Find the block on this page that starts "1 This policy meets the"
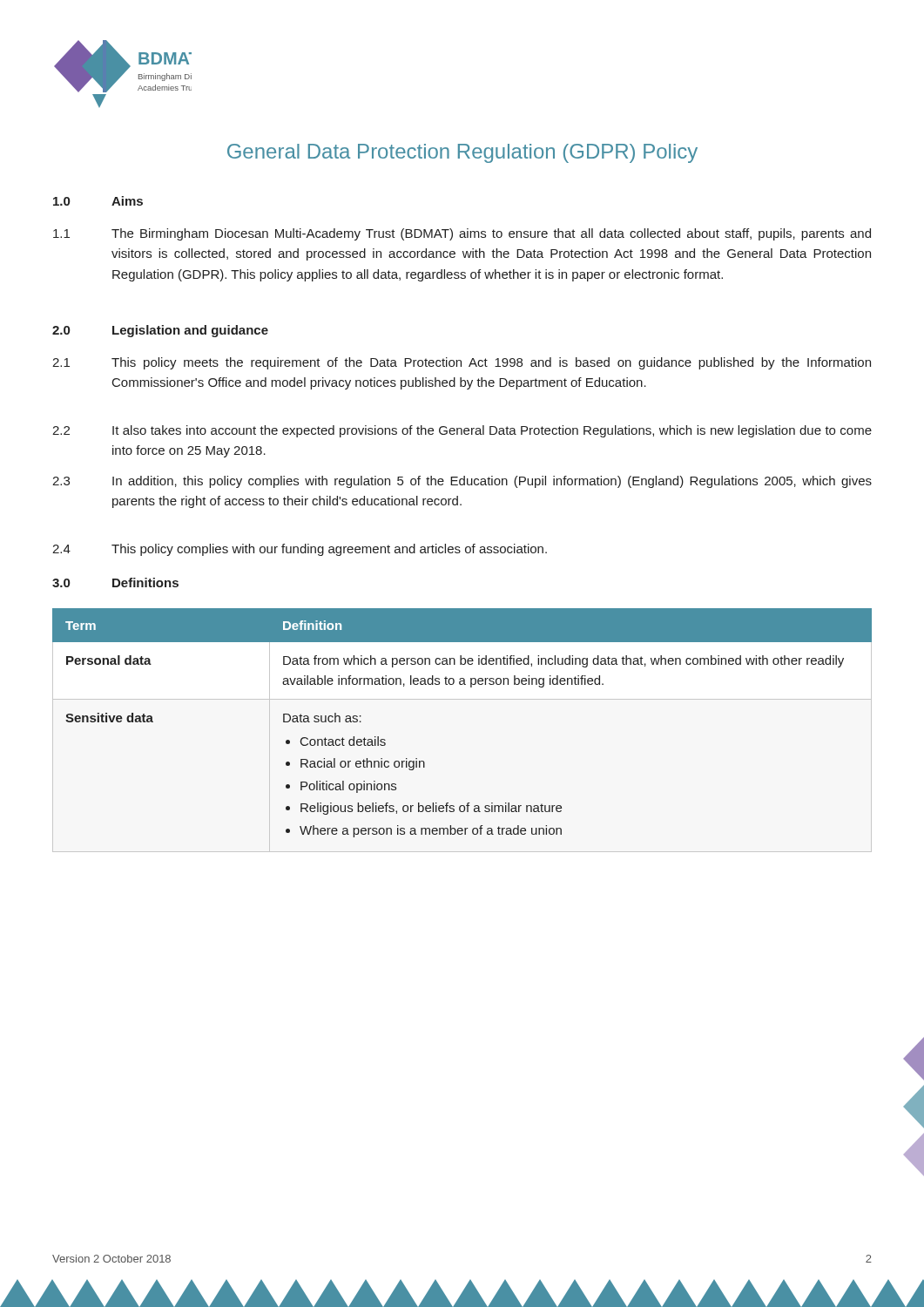Screen dimensions: 1307x924 [462, 372]
